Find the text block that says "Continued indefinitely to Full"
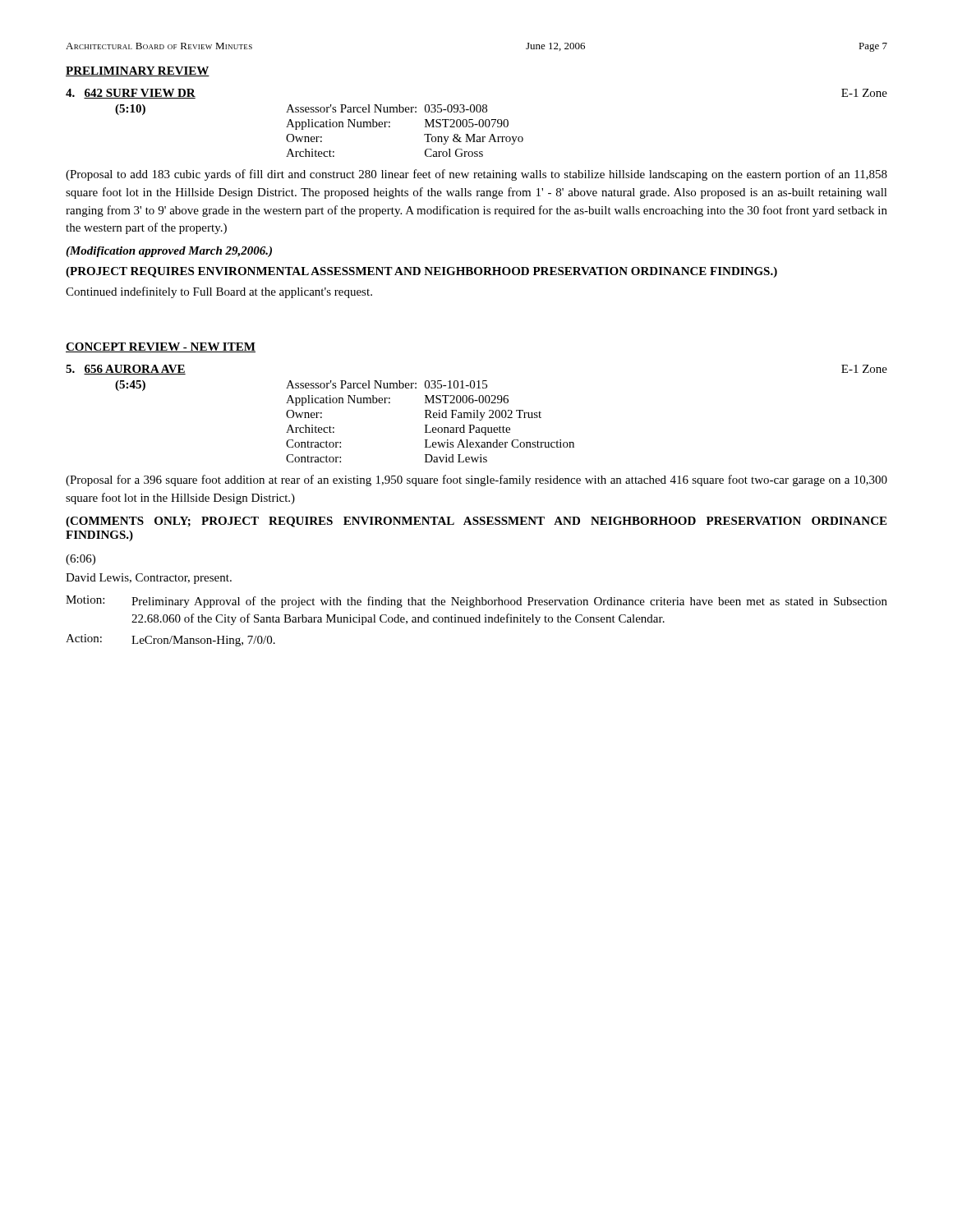The width and height of the screenshot is (953, 1232). pos(219,292)
